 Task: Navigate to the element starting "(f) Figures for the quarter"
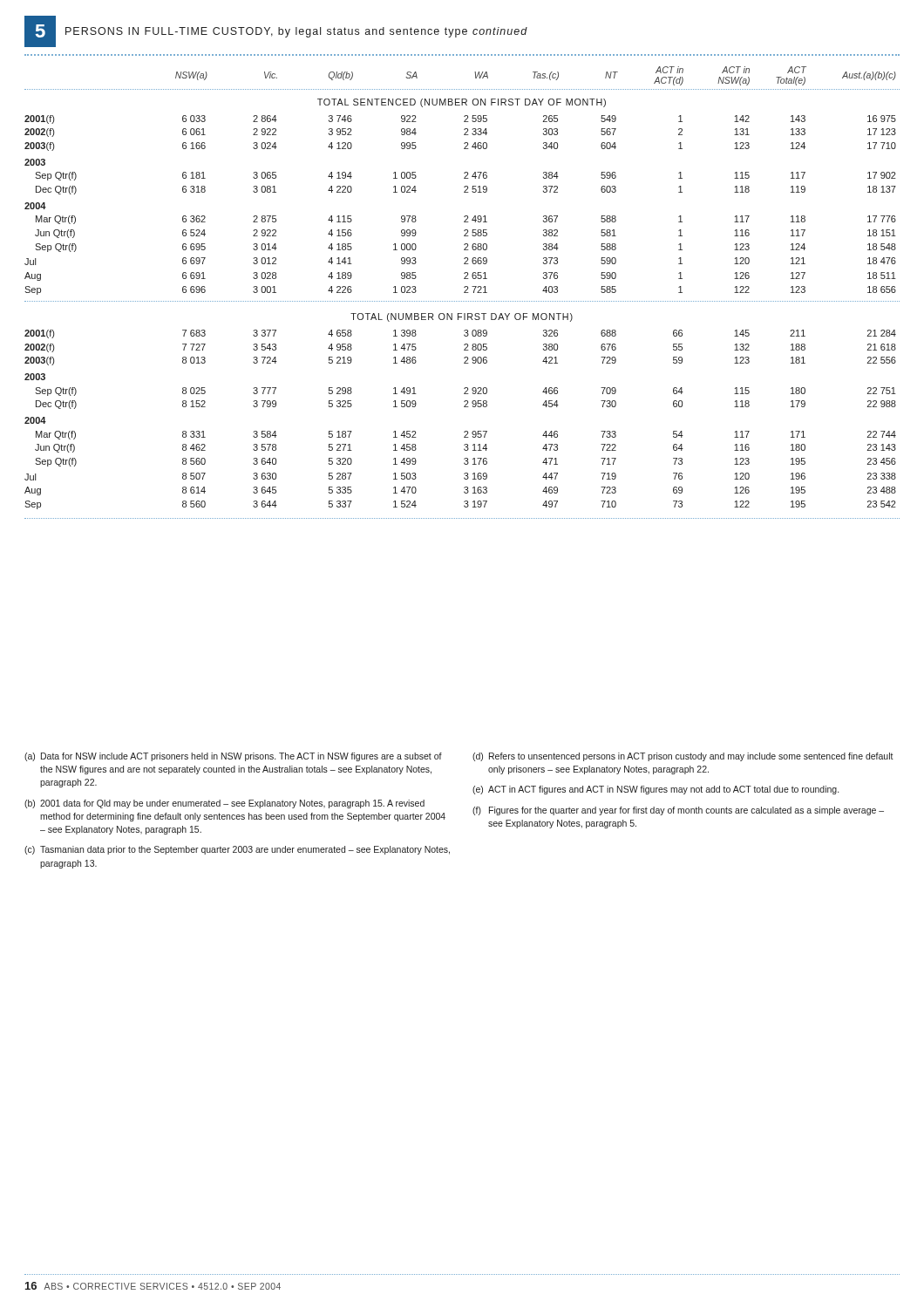[686, 817]
